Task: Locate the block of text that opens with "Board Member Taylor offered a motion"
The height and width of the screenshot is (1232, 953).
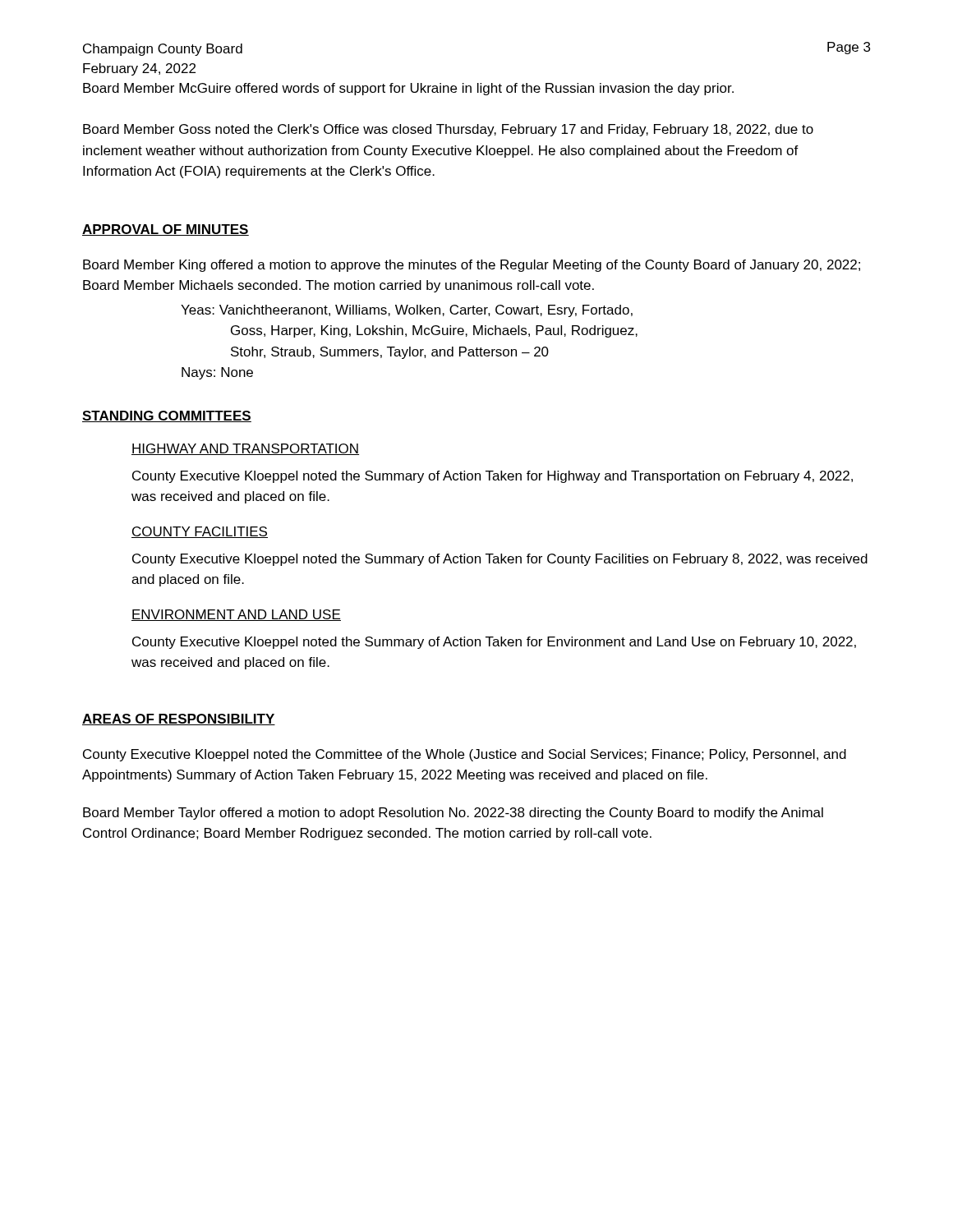Action: tap(453, 823)
